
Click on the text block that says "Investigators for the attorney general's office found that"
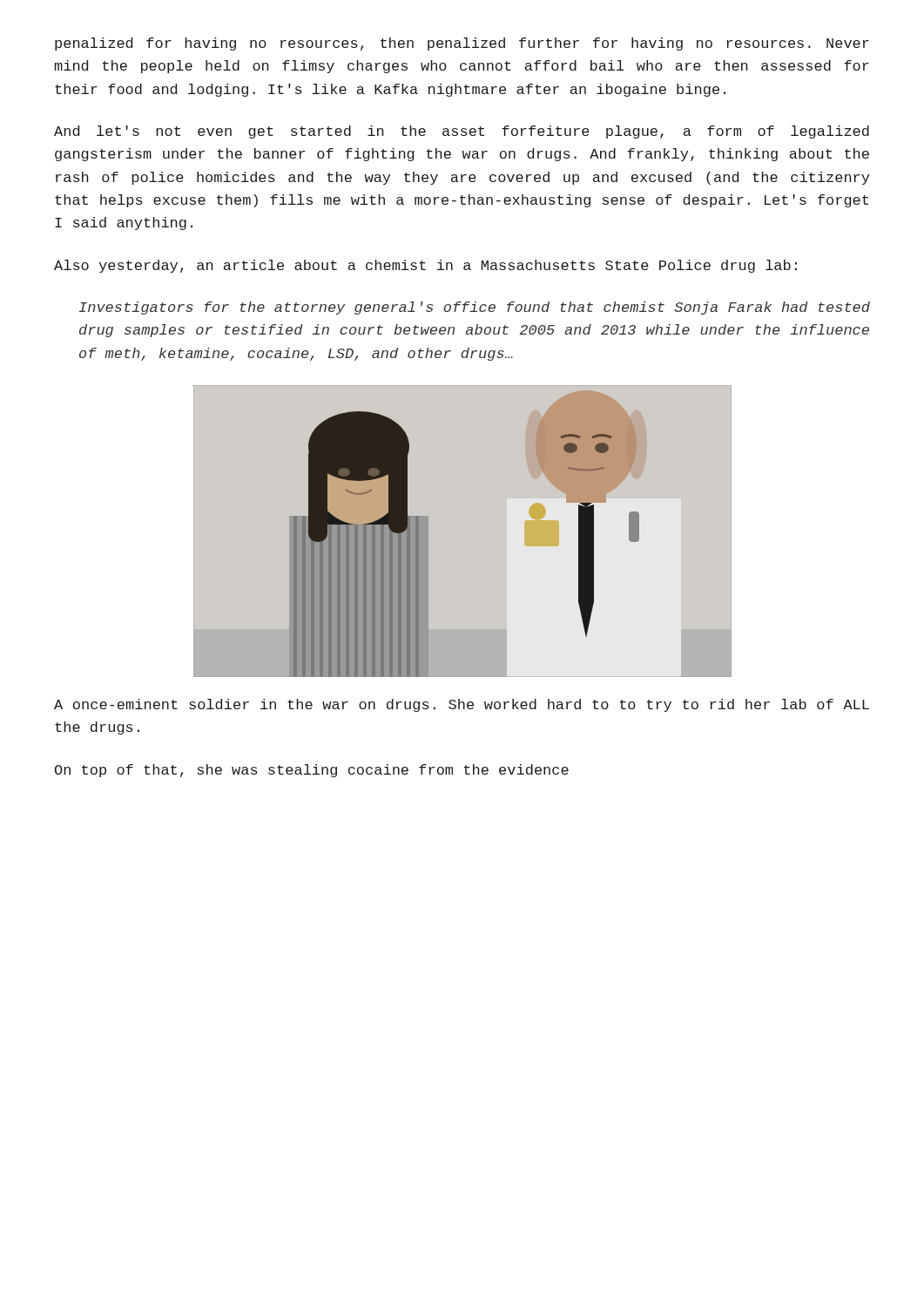pos(474,331)
